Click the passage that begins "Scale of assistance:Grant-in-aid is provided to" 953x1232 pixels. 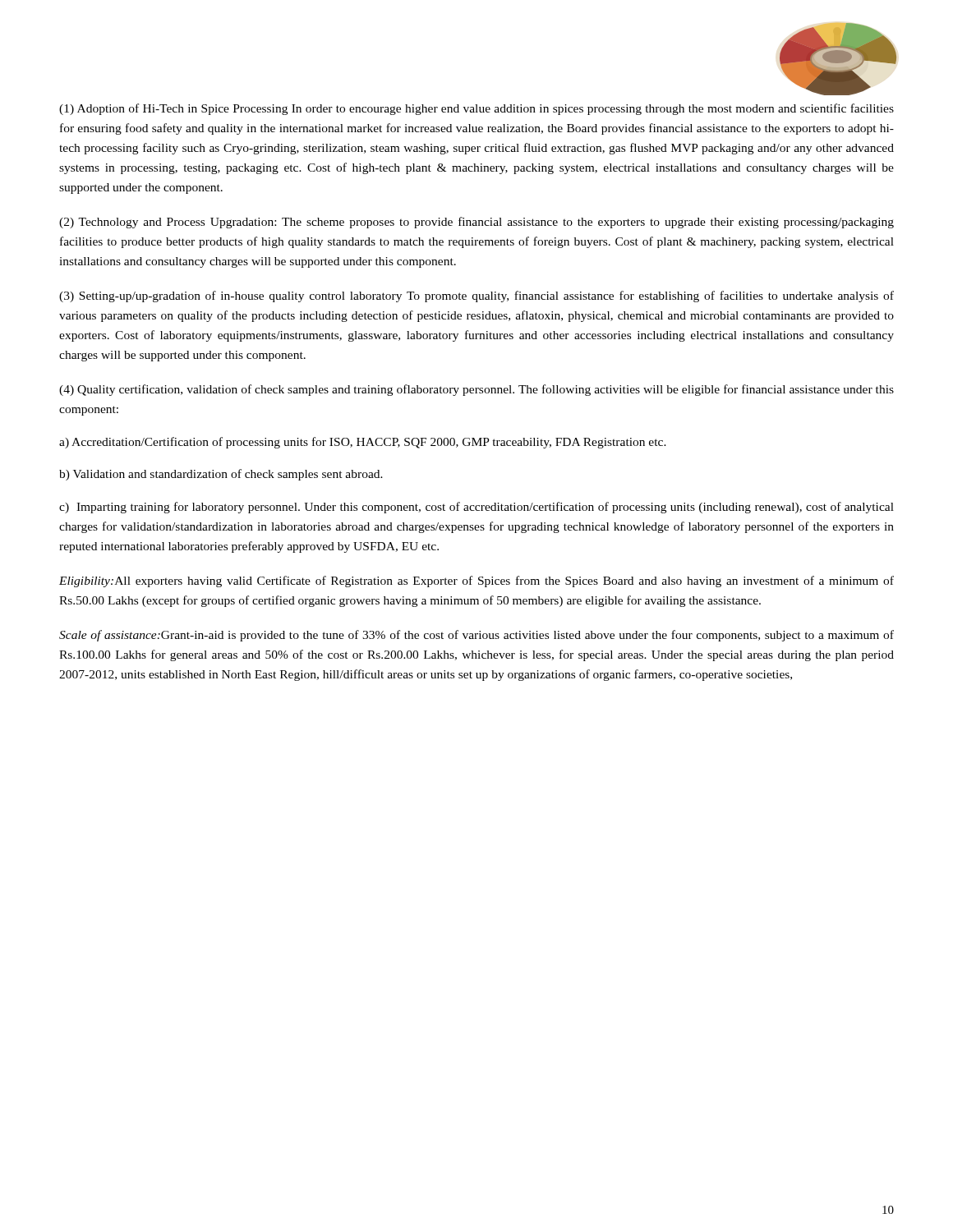(476, 654)
